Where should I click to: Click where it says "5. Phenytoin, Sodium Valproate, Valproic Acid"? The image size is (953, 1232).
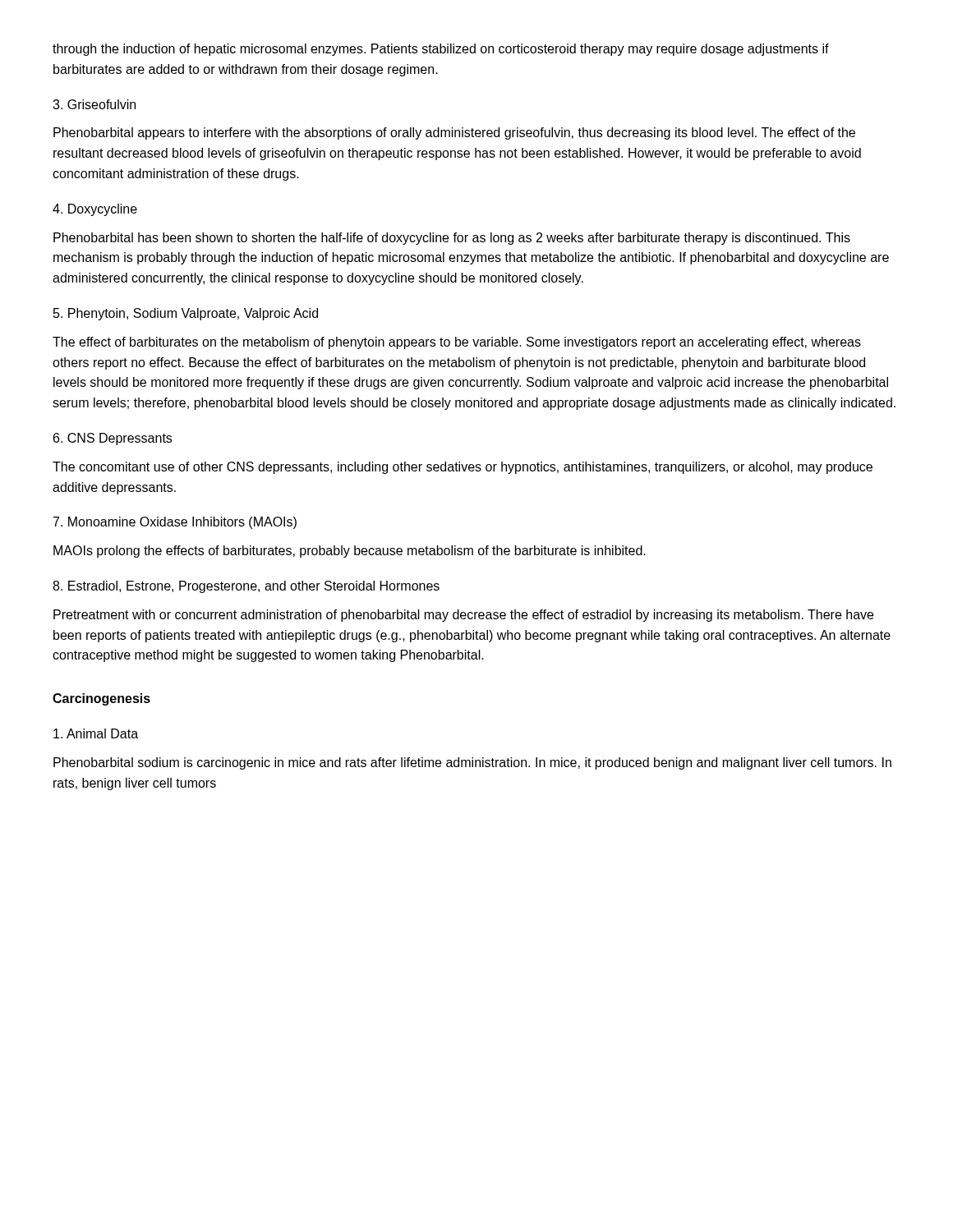(x=186, y=313)
